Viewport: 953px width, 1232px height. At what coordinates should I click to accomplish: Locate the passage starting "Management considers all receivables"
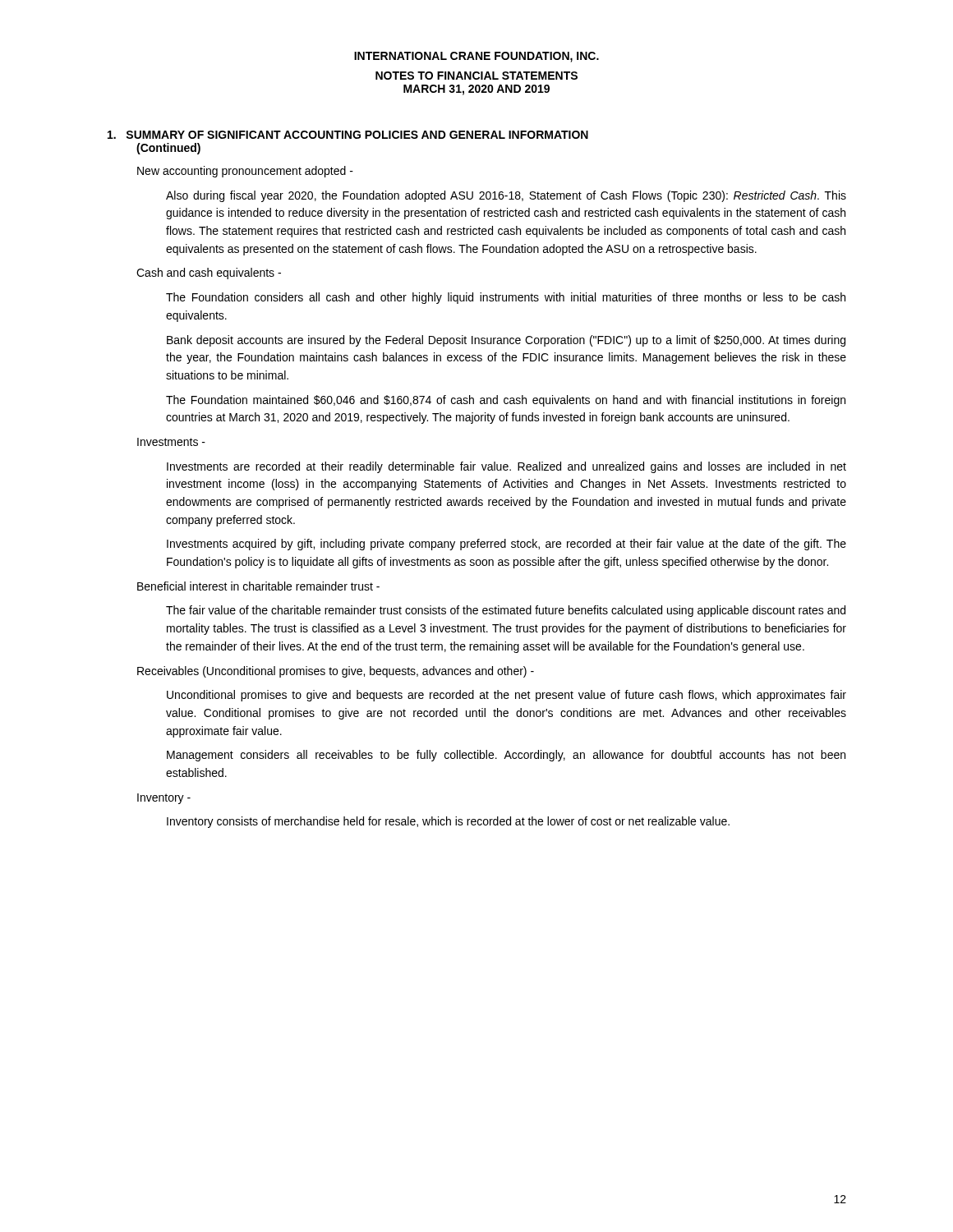506,764
